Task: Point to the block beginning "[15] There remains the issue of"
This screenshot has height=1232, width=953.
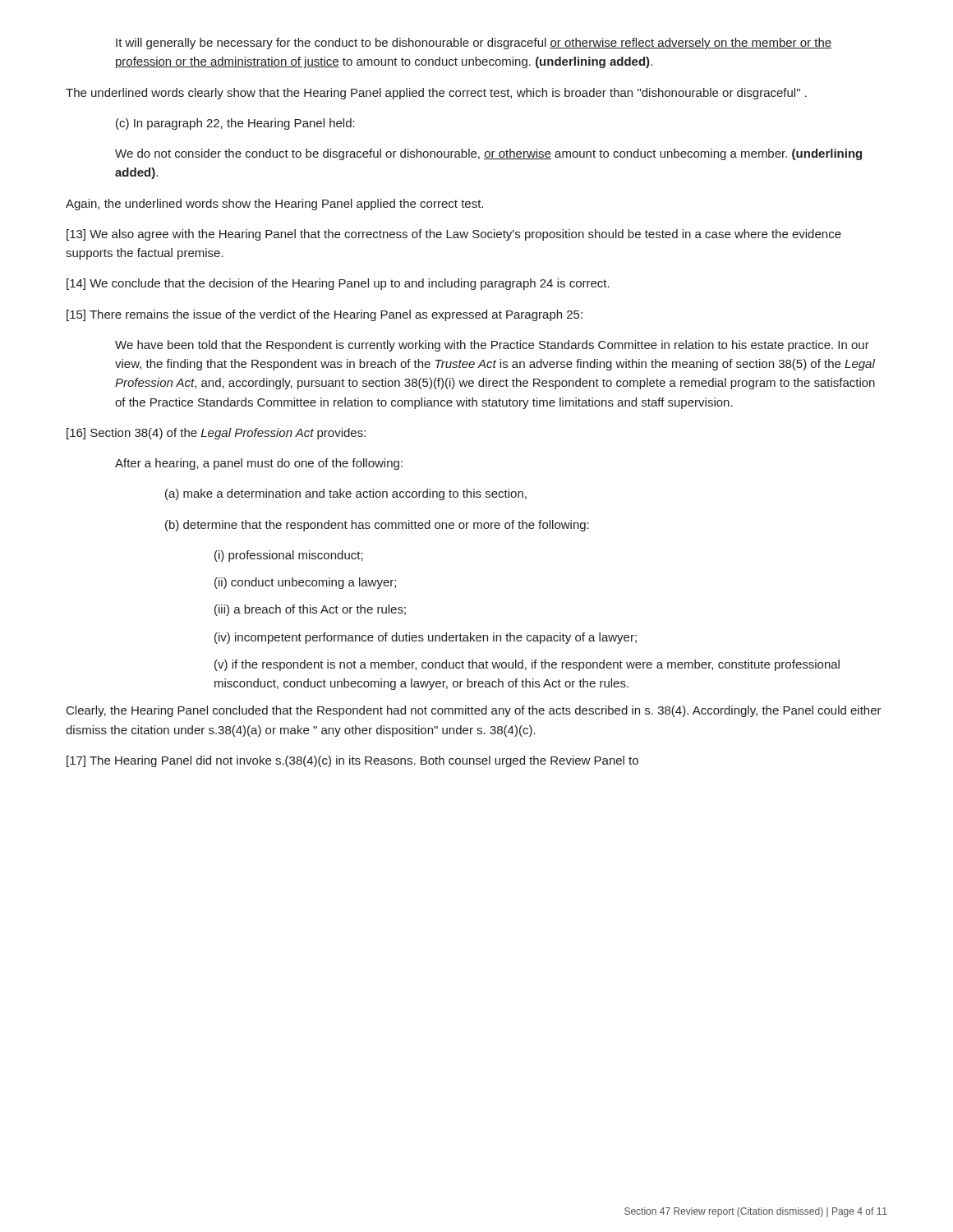Action: tap(325, 314)
